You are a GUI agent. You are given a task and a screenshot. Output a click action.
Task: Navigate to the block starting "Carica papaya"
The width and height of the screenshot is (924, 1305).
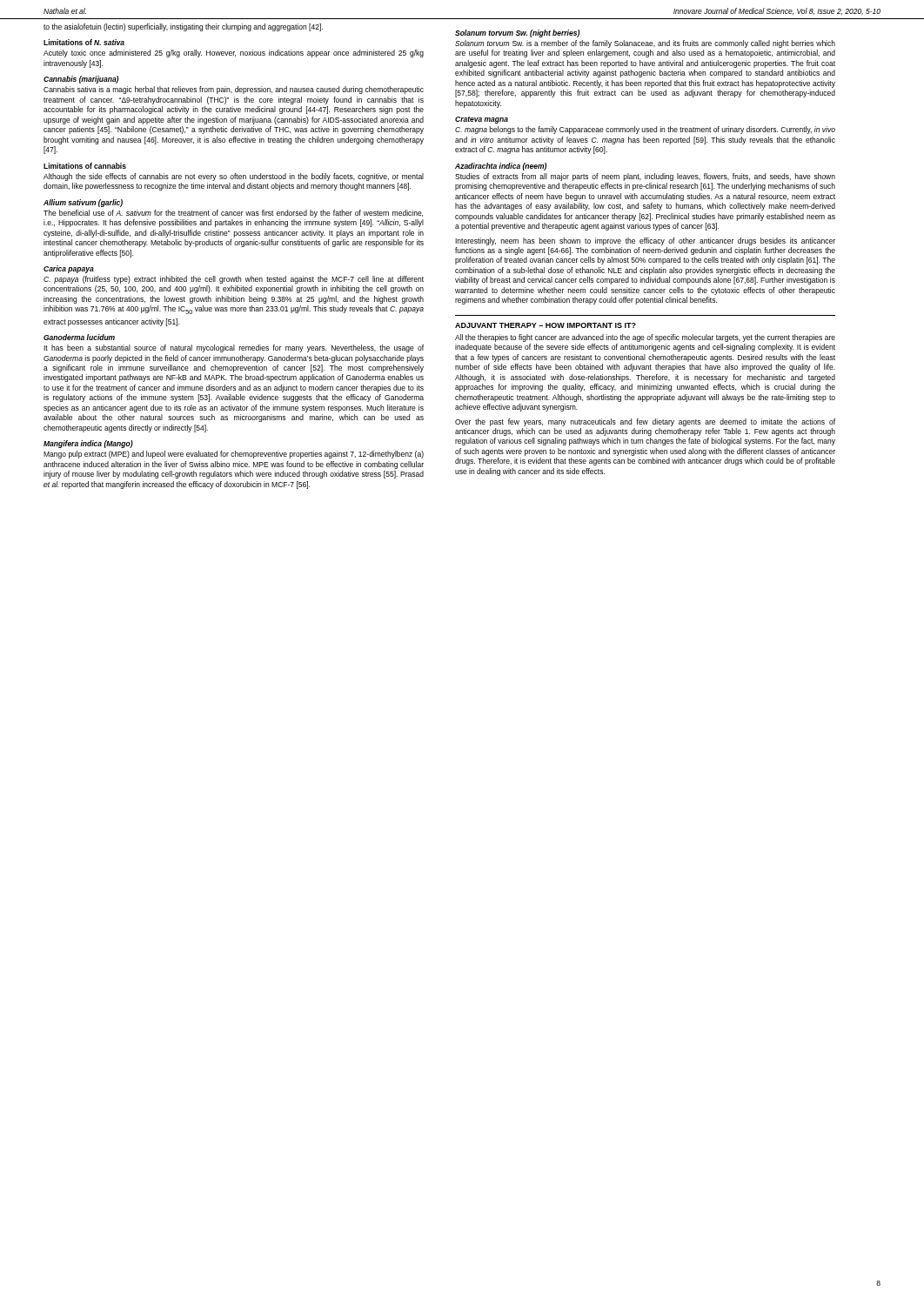point(69,269)
